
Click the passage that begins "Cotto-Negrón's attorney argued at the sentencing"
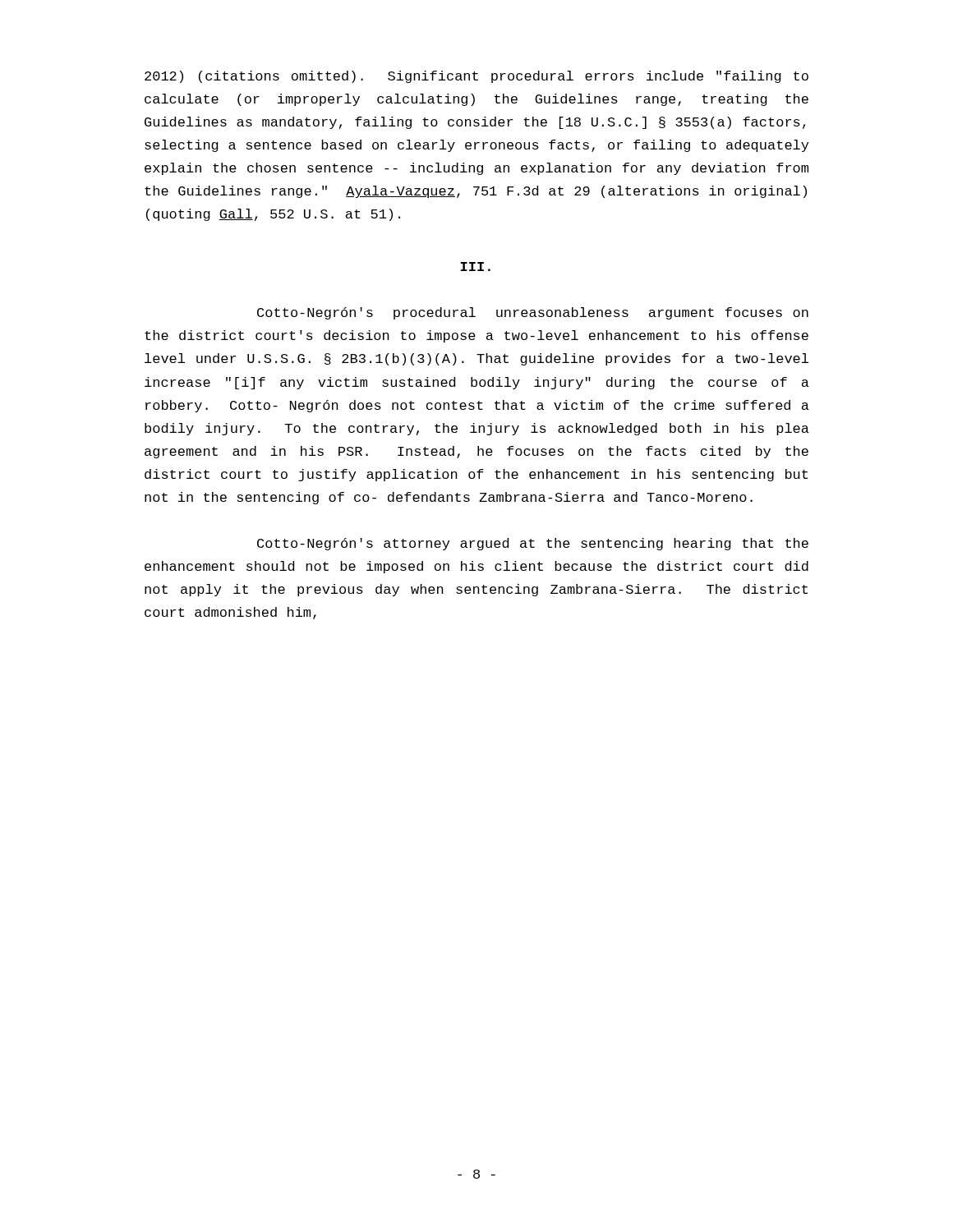point(476,579)
